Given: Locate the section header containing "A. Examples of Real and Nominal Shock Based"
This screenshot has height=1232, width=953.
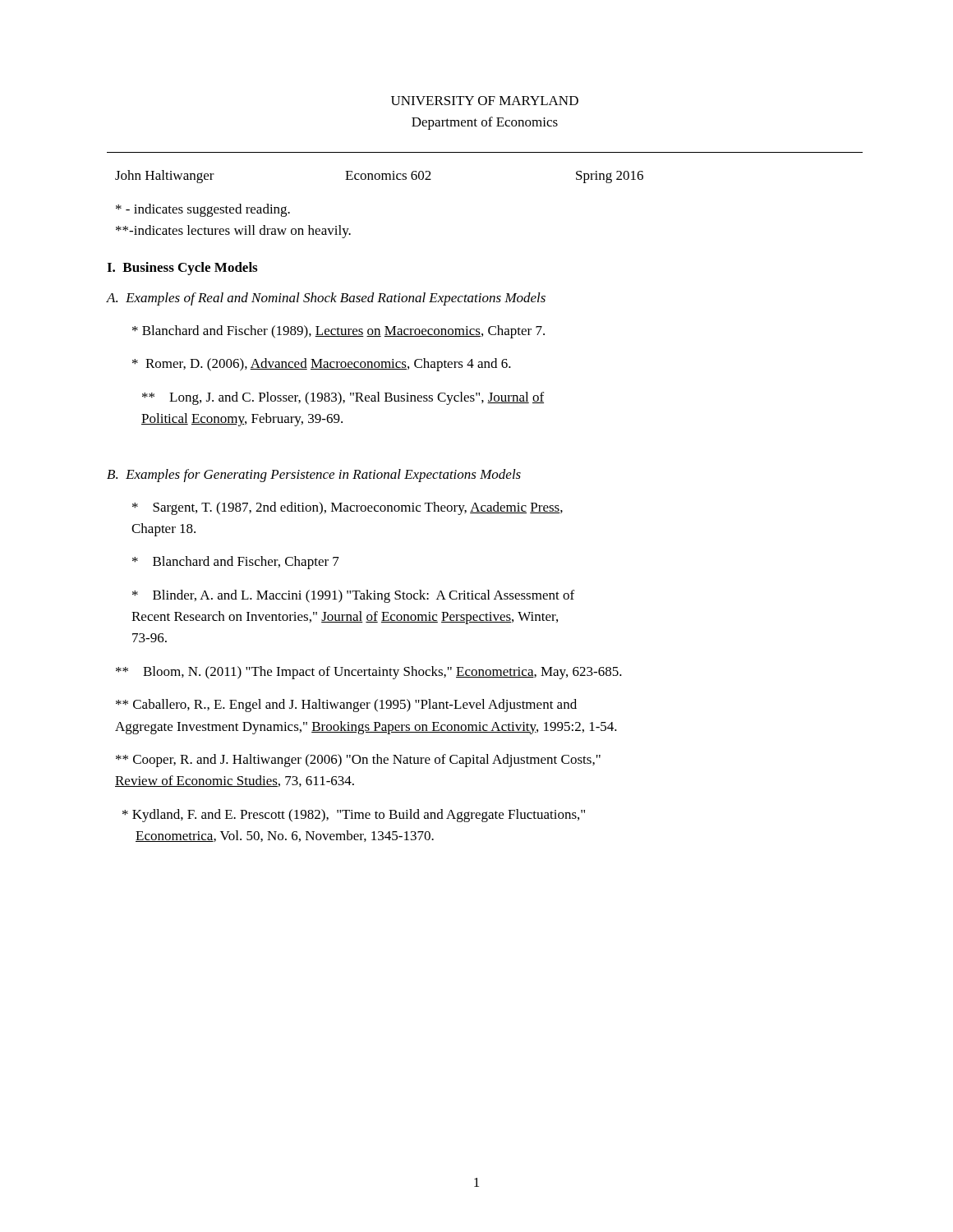Looking at the screenshot, I should [326, 298].
